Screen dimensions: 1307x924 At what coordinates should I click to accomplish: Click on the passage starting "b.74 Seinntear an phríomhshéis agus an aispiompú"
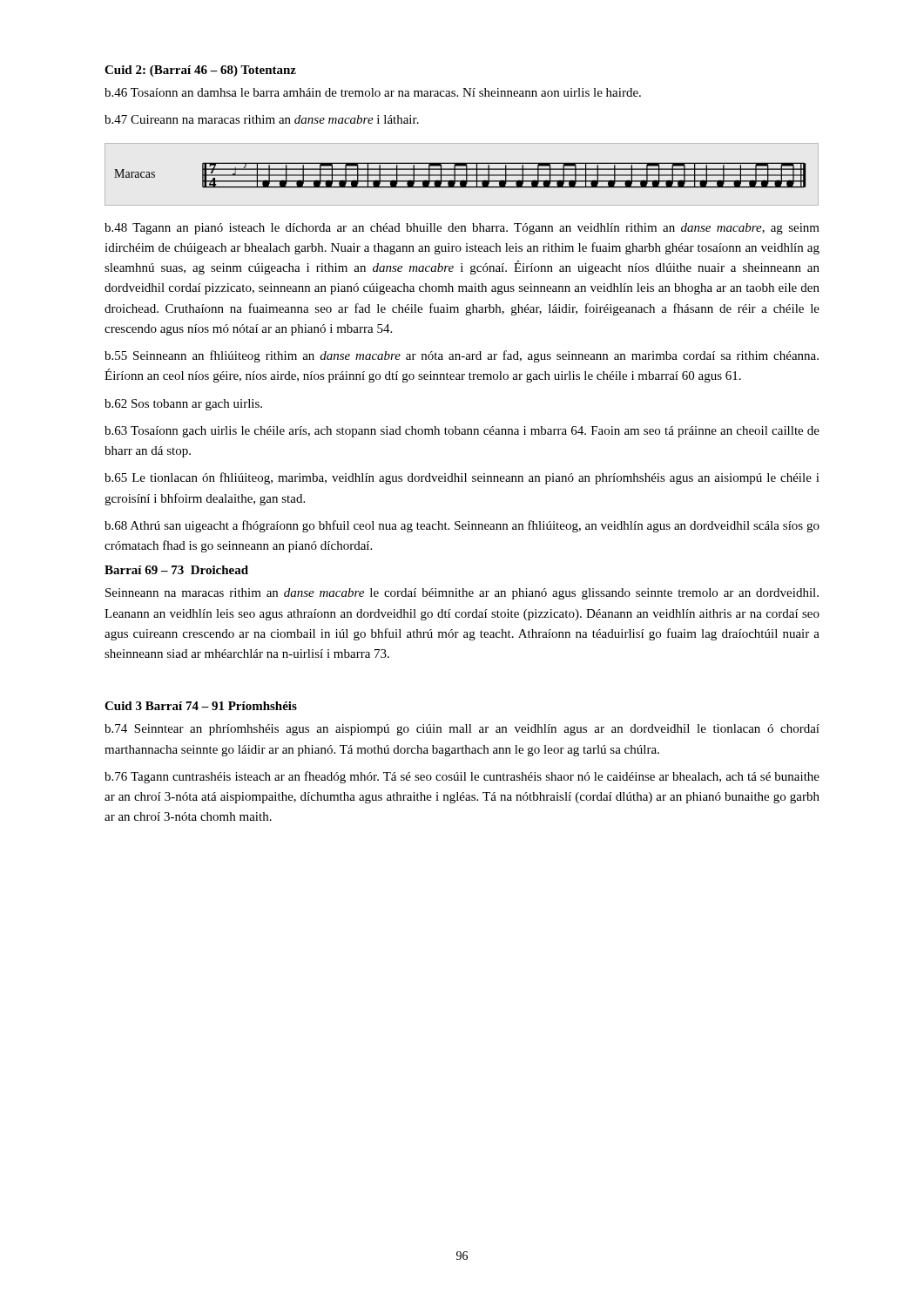(x=462, y=739)
